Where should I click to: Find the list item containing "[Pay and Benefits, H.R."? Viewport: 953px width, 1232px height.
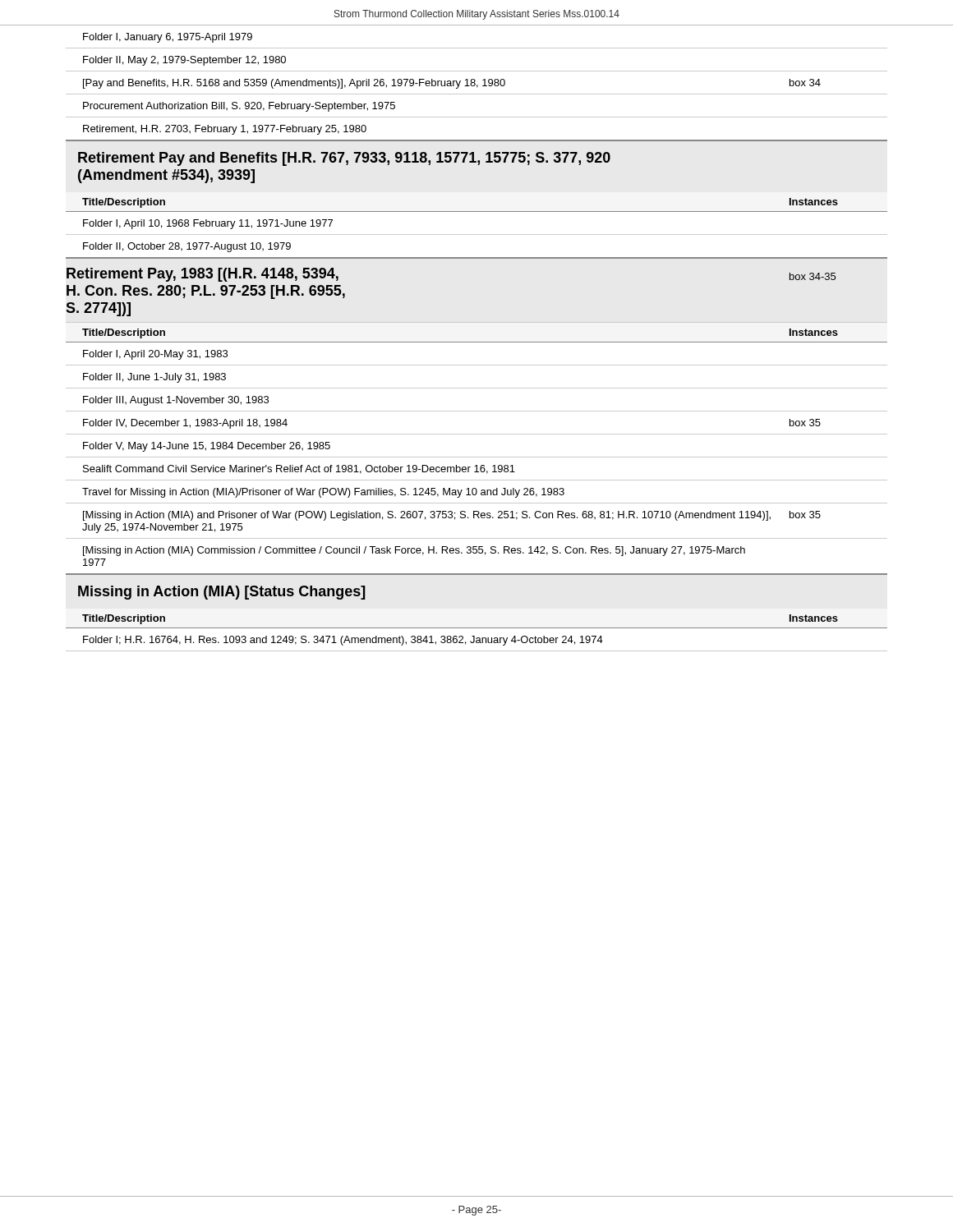tap(476, 83)
